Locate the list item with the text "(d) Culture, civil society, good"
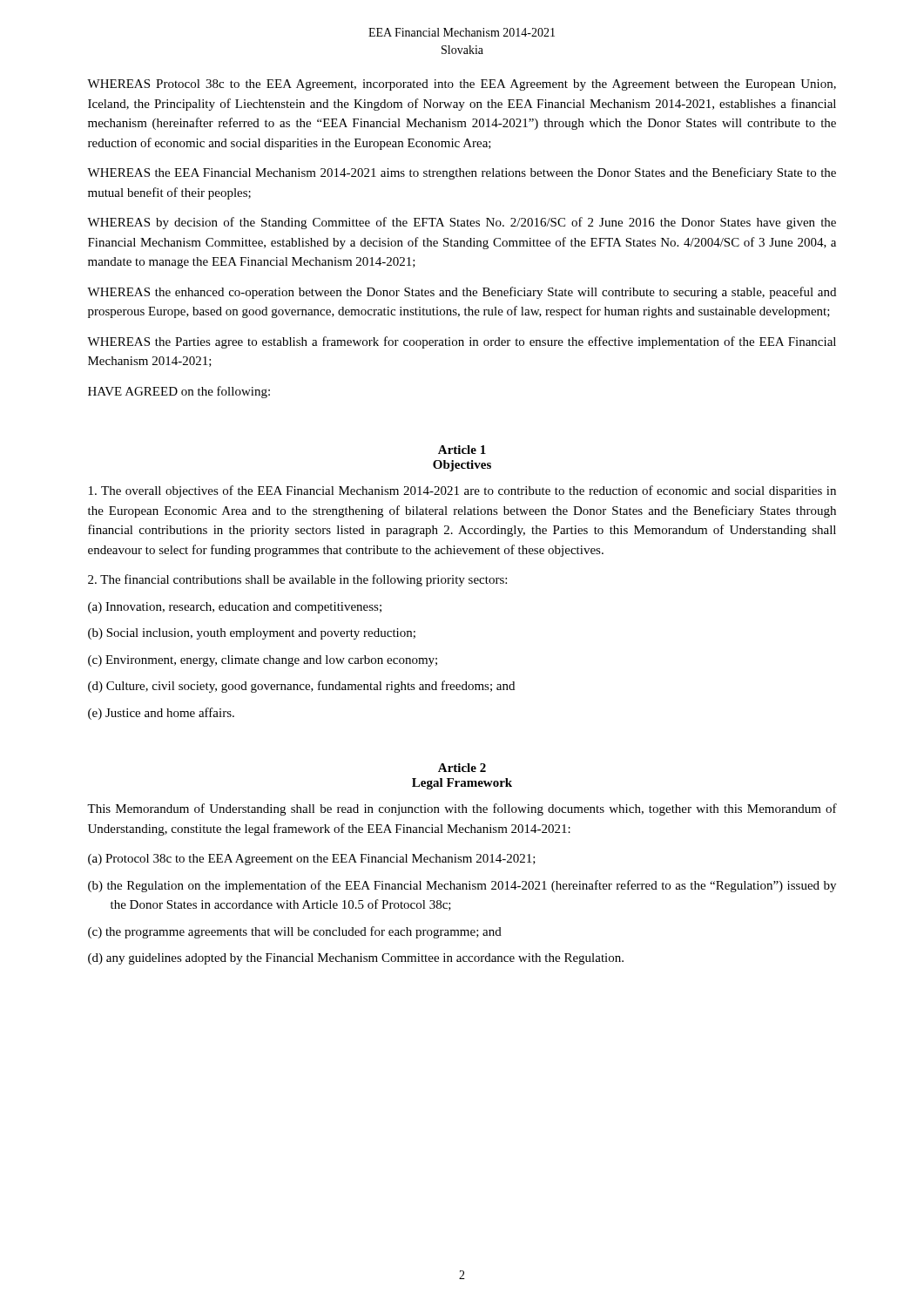924x1307 pixels. 301,686
